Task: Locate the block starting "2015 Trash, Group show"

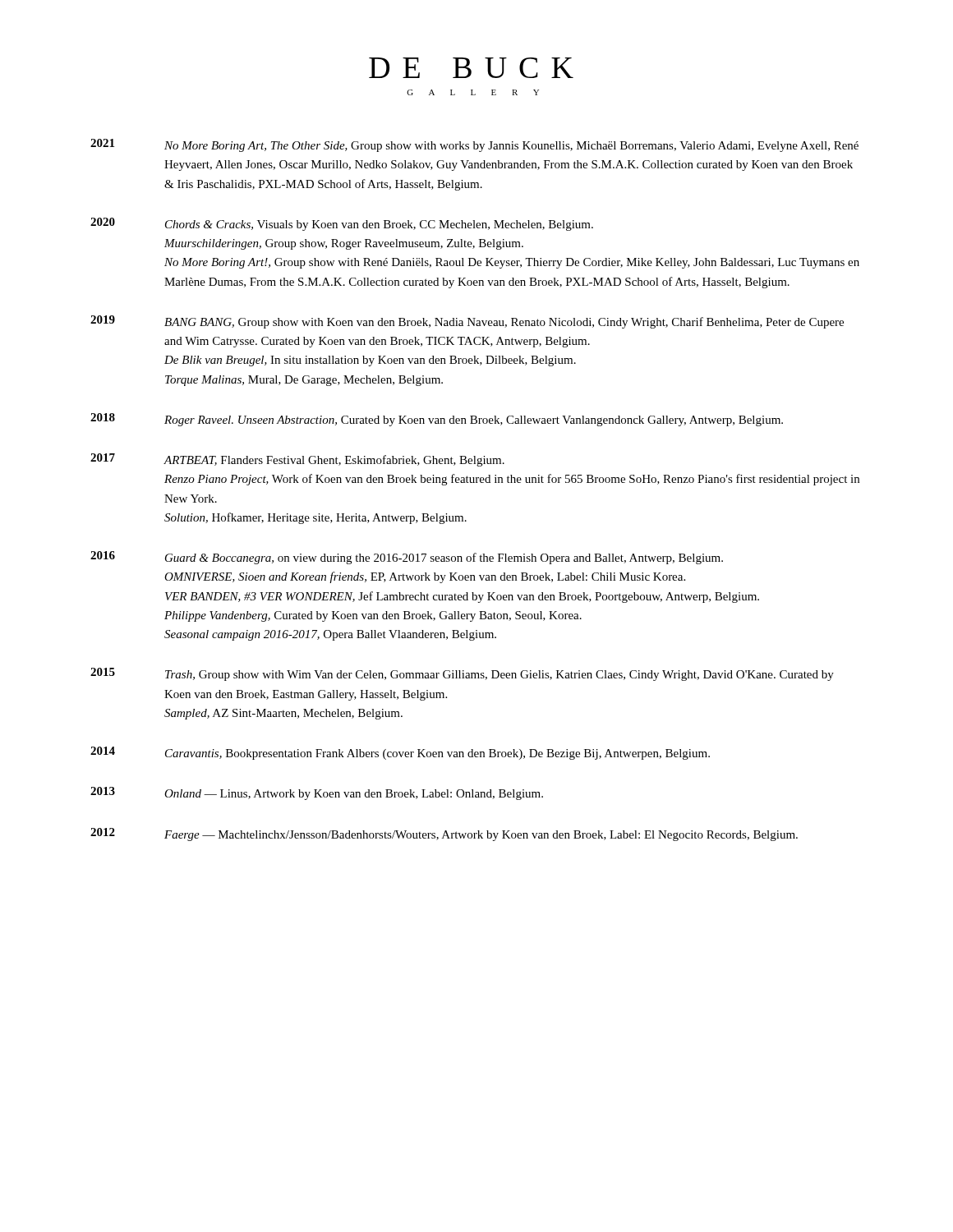Action: coord(462,674)
